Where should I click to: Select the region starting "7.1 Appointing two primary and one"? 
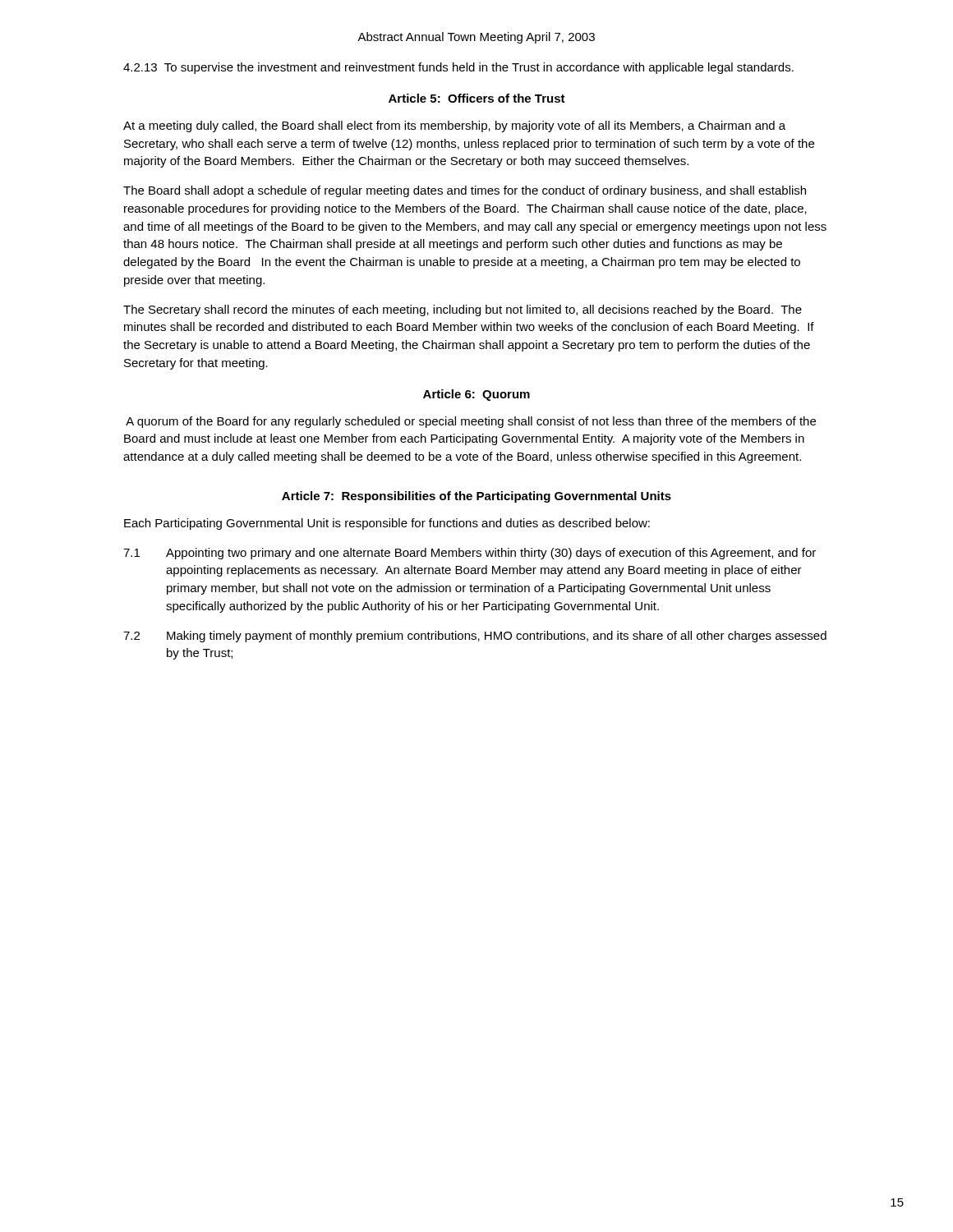[x=476, y=579]
